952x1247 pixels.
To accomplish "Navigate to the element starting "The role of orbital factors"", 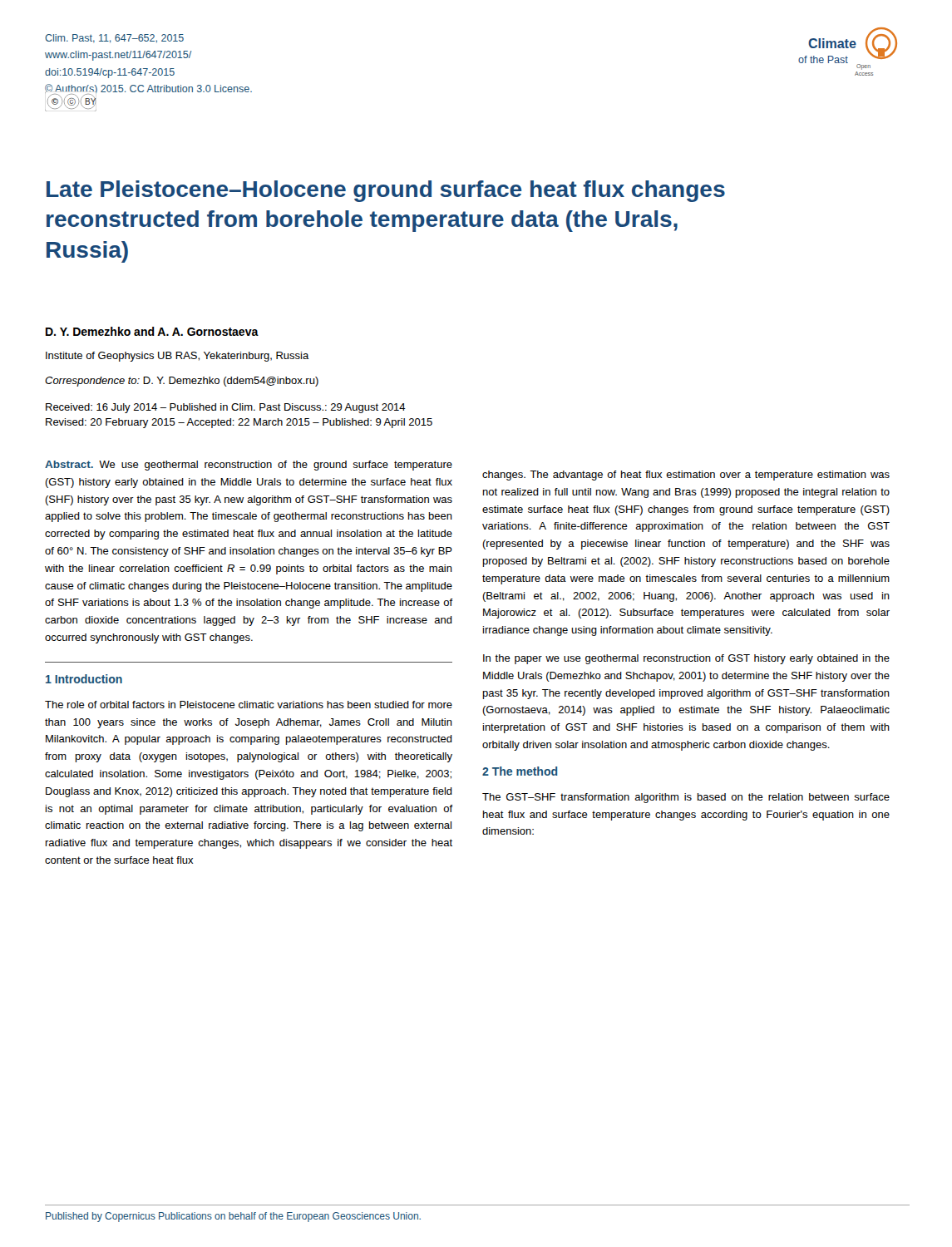I will pyautogui.click(x=249, y=783).
